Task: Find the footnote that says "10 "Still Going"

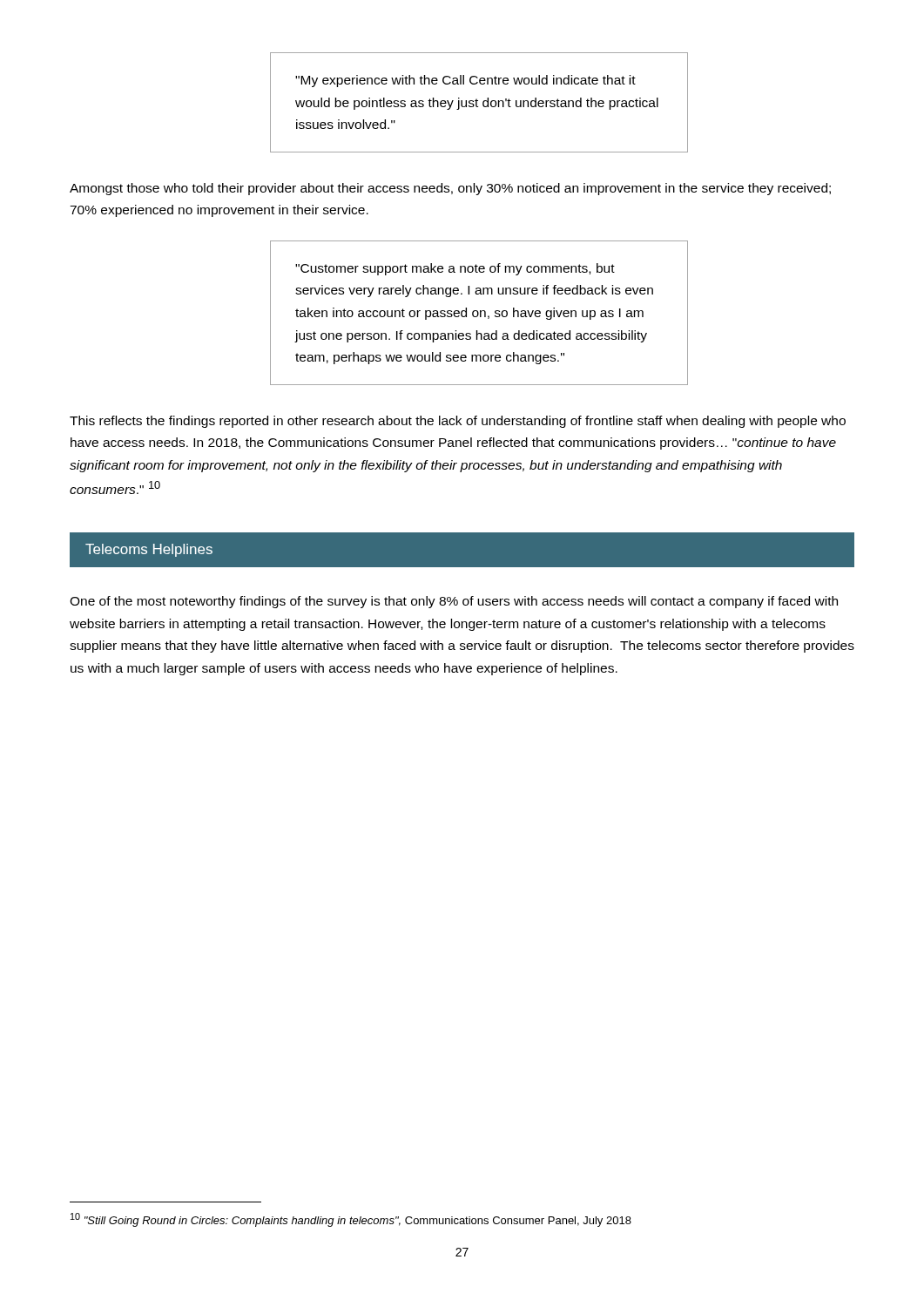Action: [x=350, y=1219]
